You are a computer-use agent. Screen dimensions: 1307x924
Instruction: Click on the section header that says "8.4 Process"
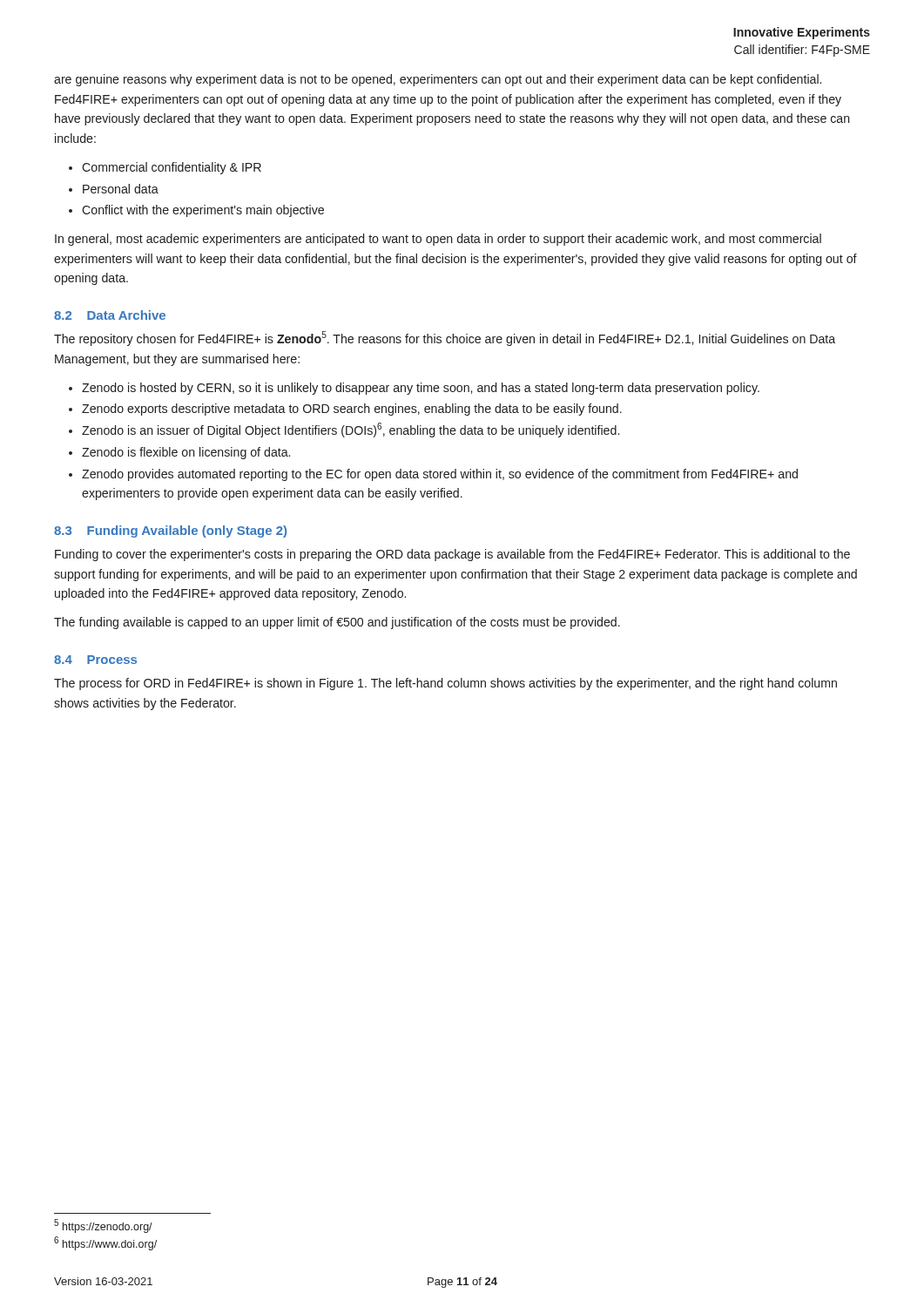coord(96,659)
